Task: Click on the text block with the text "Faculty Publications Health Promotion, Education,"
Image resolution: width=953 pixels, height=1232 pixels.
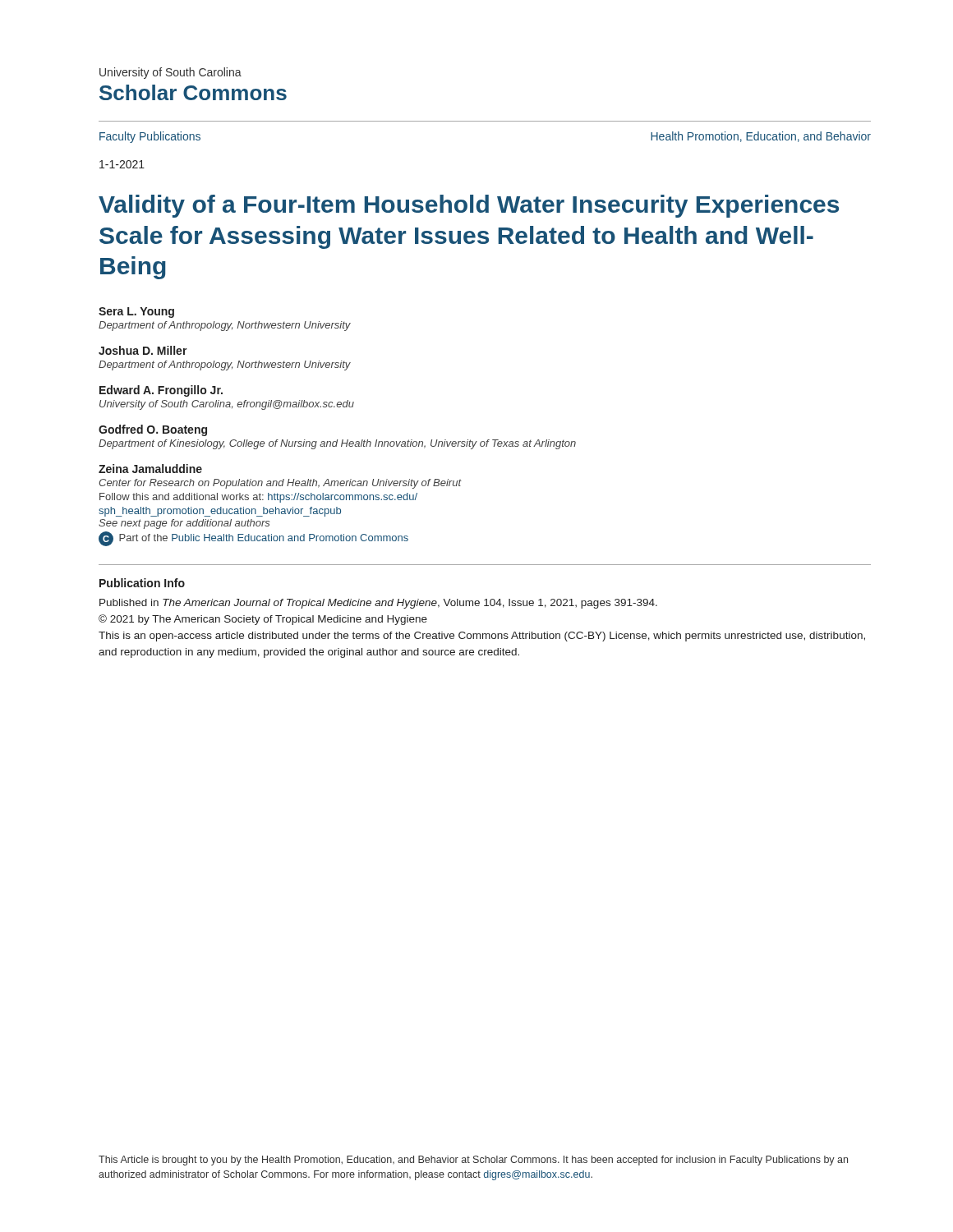Action: pyautogui.click(x=148, y=137)
